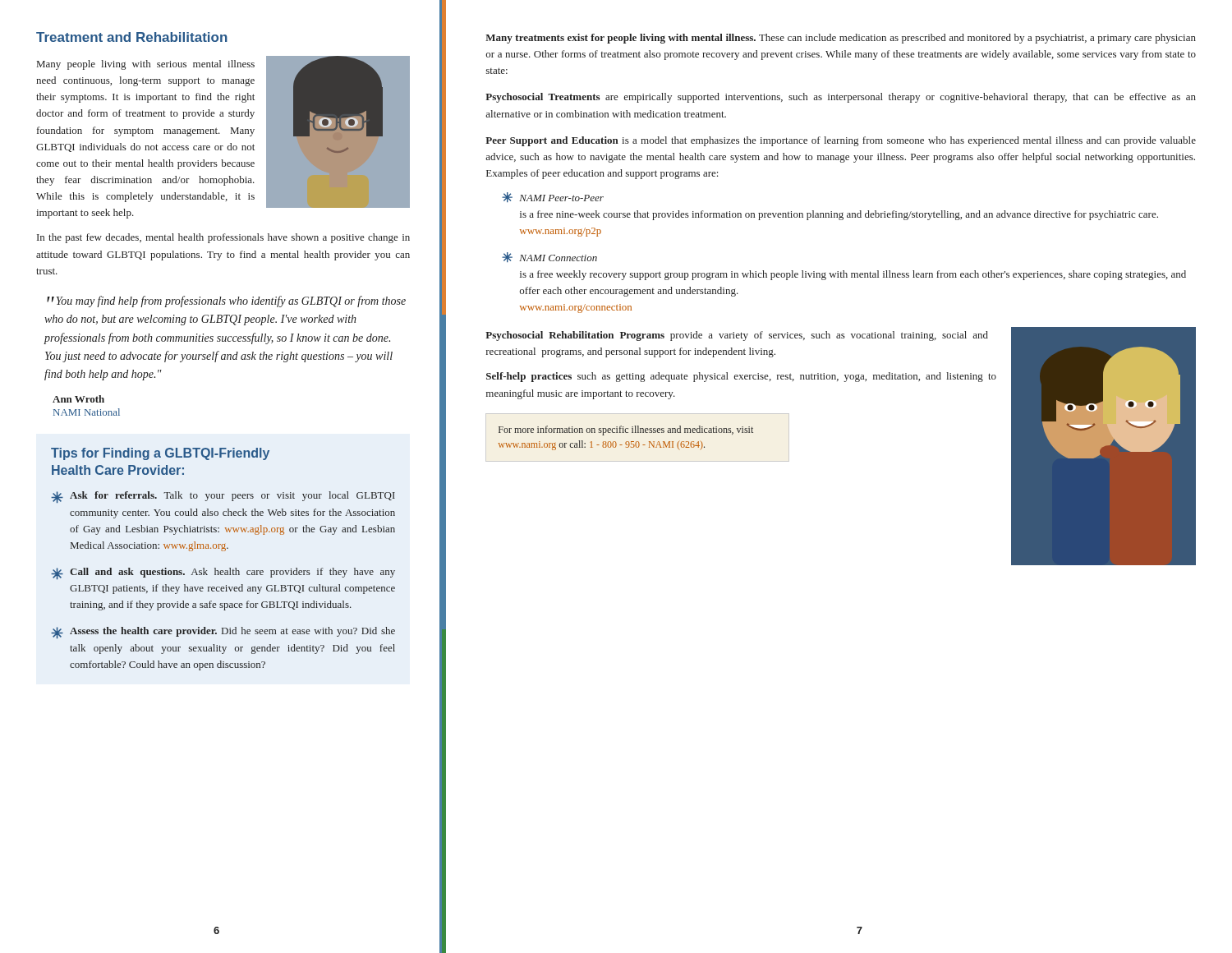Click on the region starting "Psychosocial Rehabilitation Programs provide"
The image size is (1232, 953).
[741, 343]
